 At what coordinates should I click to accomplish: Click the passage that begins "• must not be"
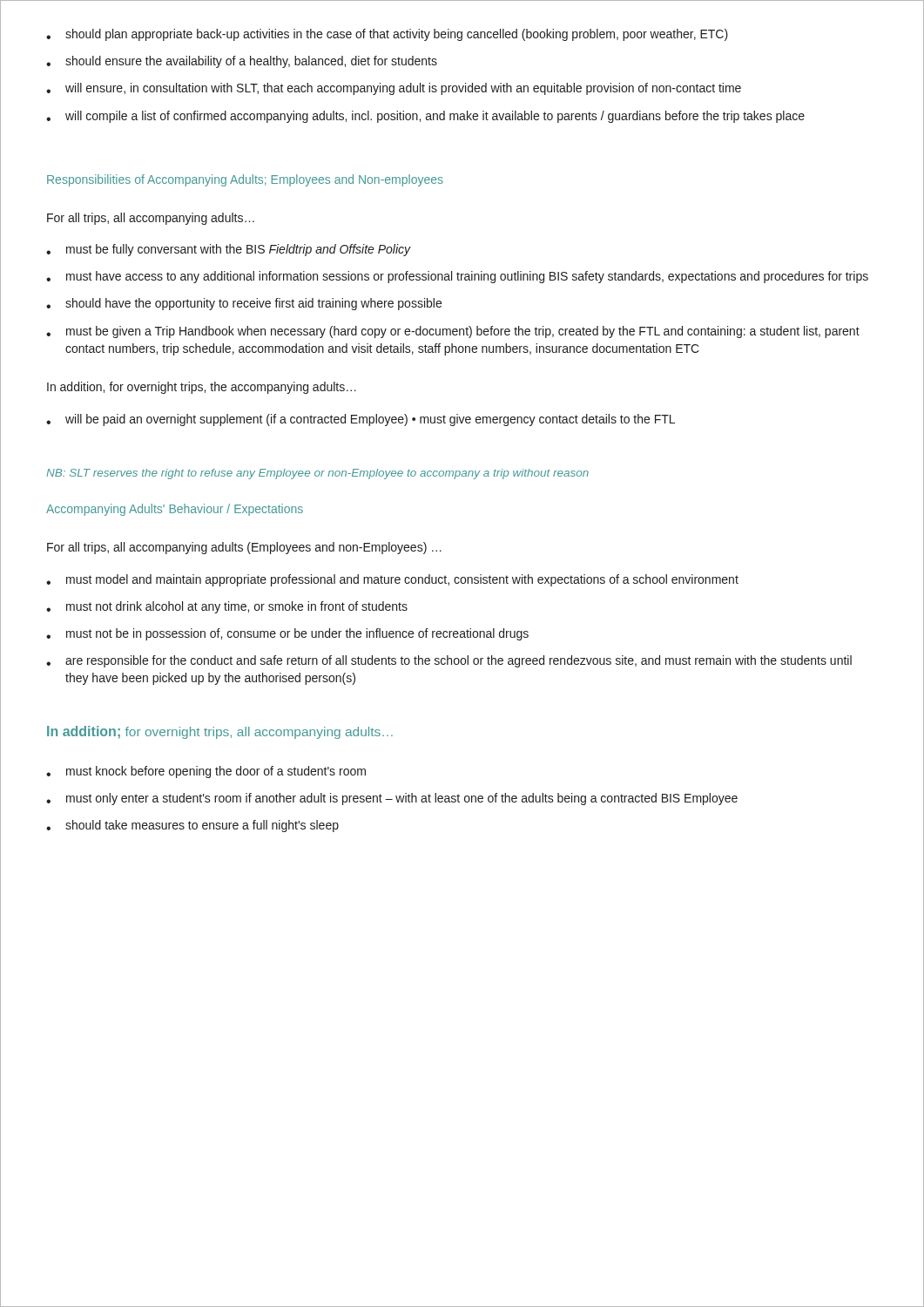coord(462,636)
